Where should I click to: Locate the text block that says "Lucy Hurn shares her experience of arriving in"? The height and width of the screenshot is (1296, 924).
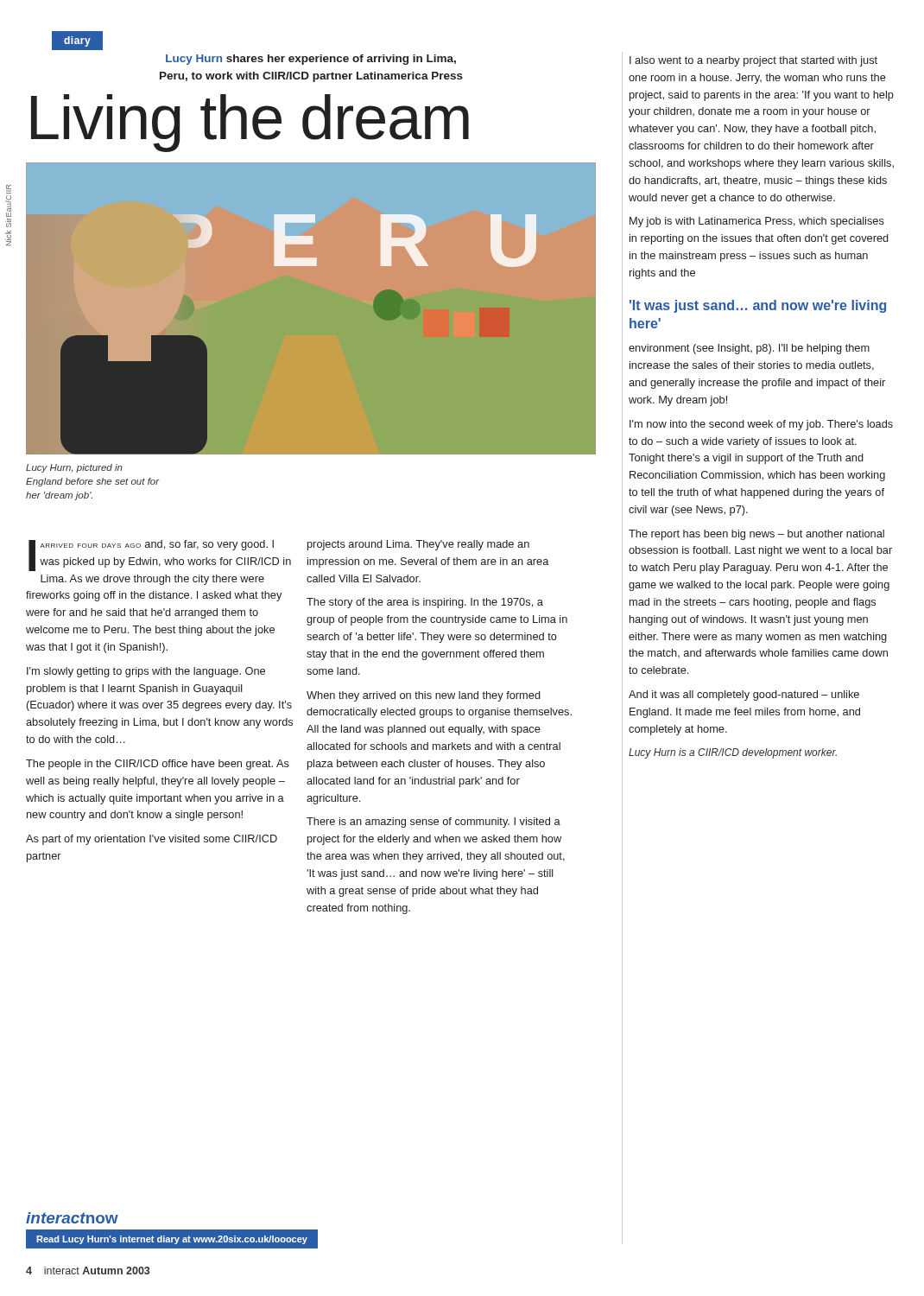tap(311, 67)
